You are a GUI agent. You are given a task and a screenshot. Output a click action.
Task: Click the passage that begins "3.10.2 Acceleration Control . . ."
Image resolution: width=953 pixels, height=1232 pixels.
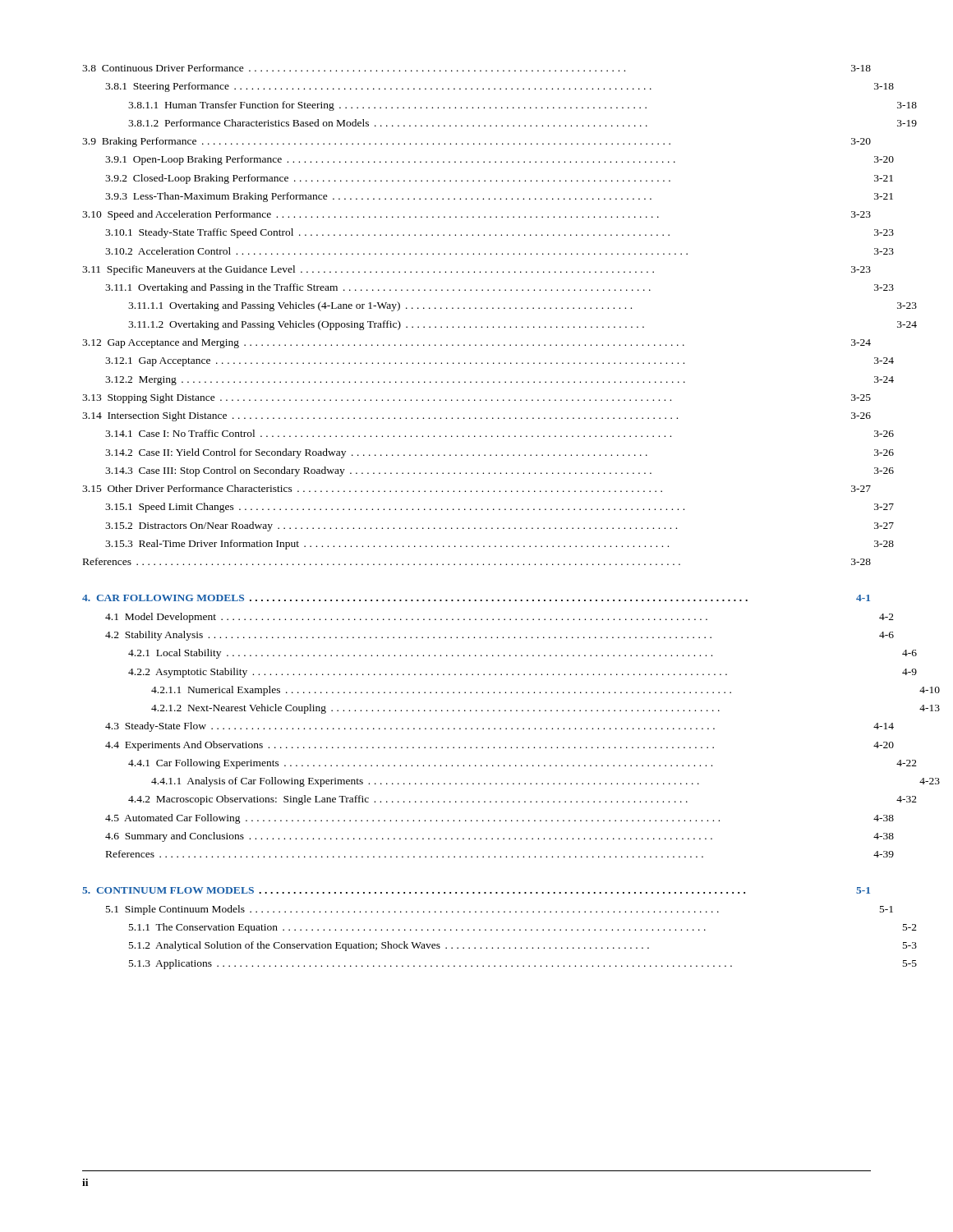[x=499, y=251]
